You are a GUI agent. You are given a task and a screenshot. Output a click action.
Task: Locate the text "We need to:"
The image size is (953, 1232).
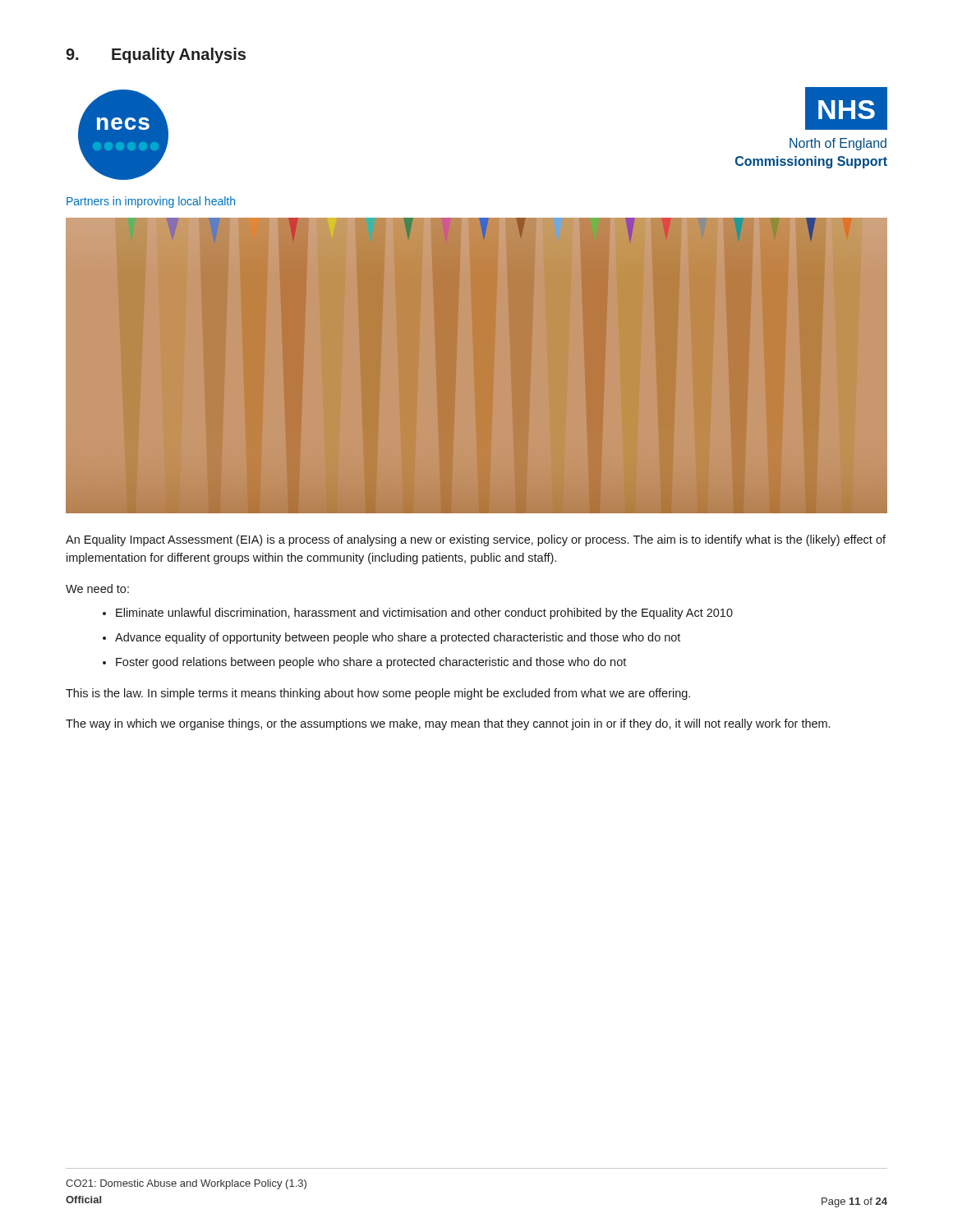click(x=98, y=588)
